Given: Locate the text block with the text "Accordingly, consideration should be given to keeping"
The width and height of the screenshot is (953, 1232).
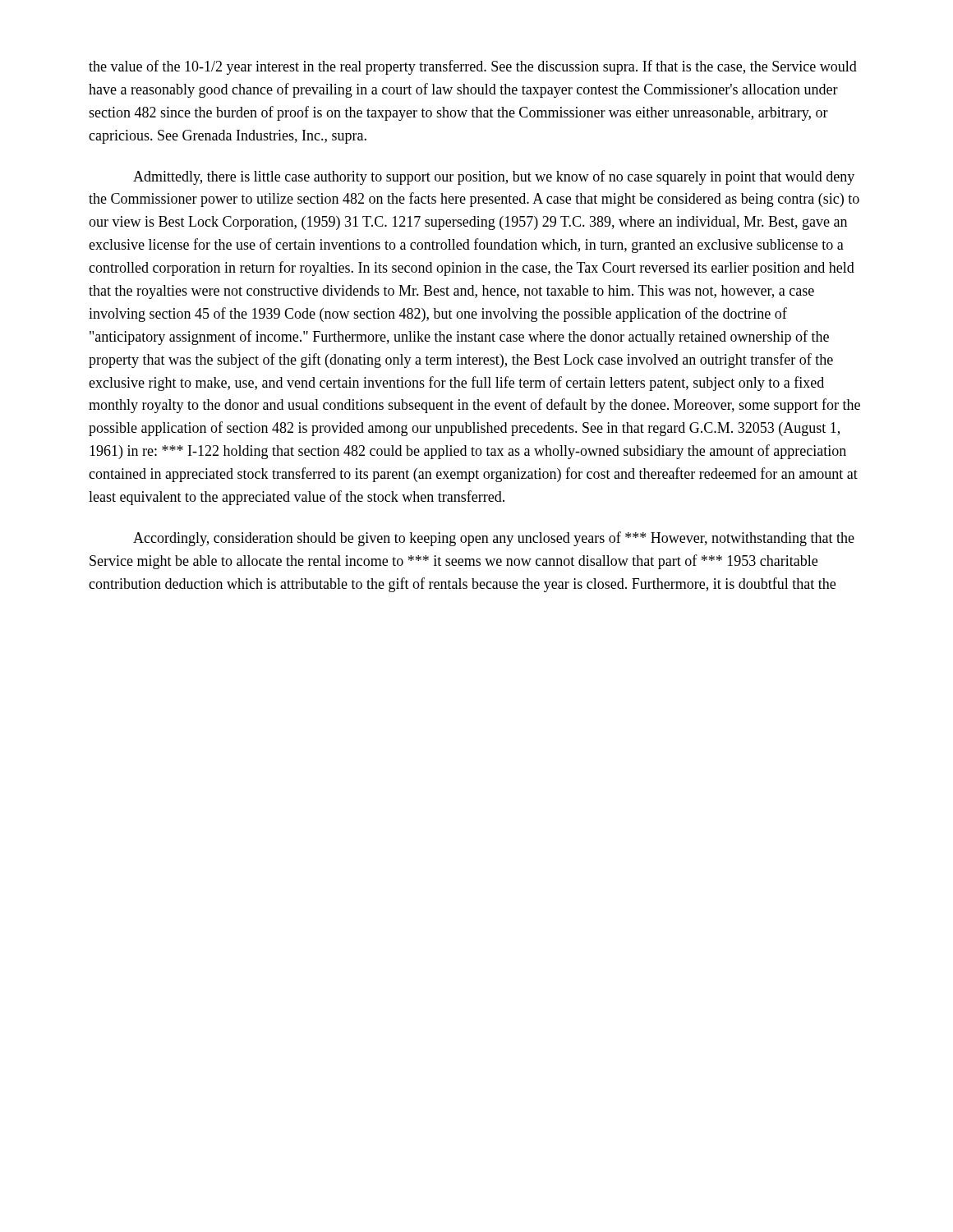Looking at the screenshot, I should 476,562.
